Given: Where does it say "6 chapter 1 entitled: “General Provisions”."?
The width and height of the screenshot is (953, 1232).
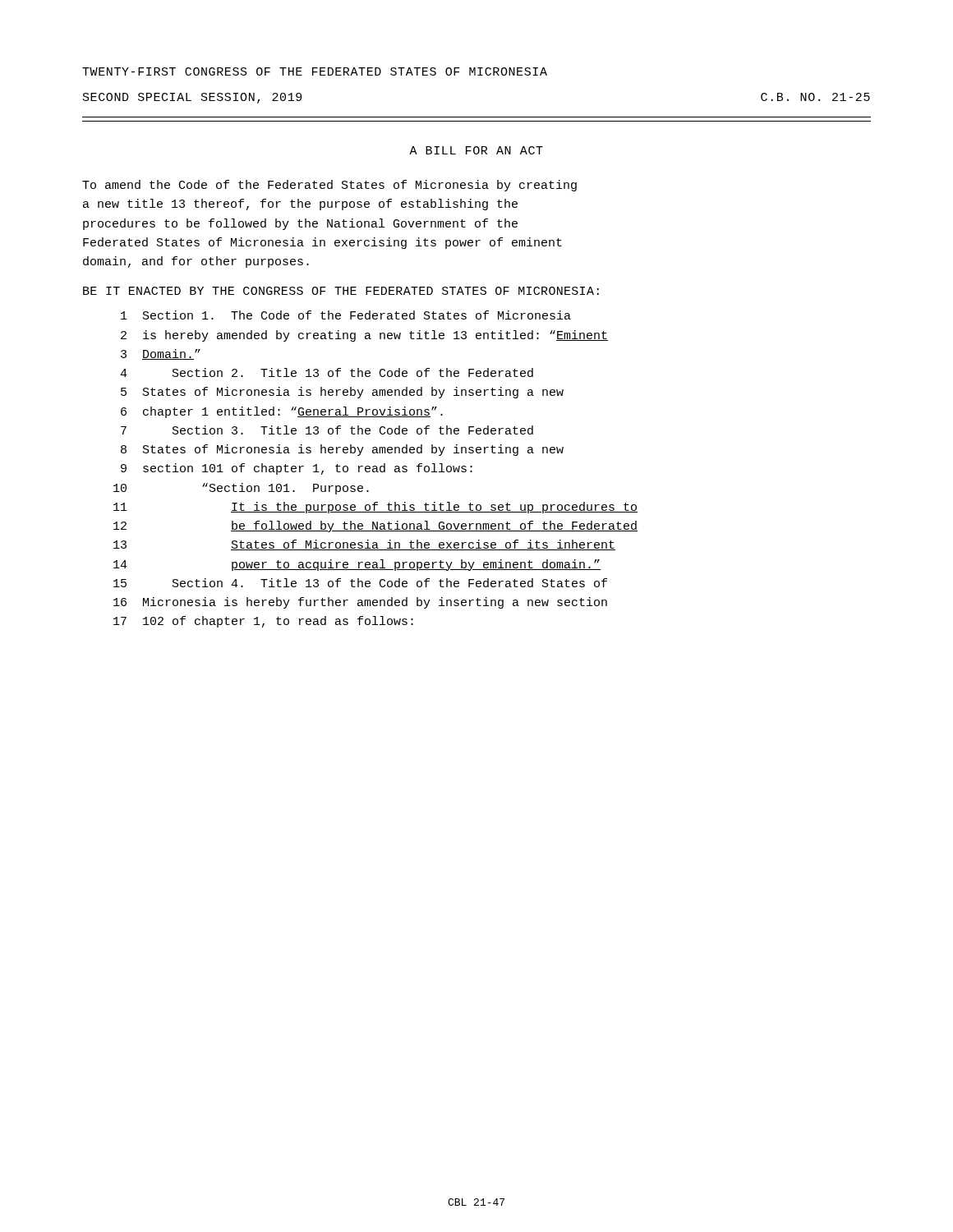Looking at the screenshot, I should [282, 412].
